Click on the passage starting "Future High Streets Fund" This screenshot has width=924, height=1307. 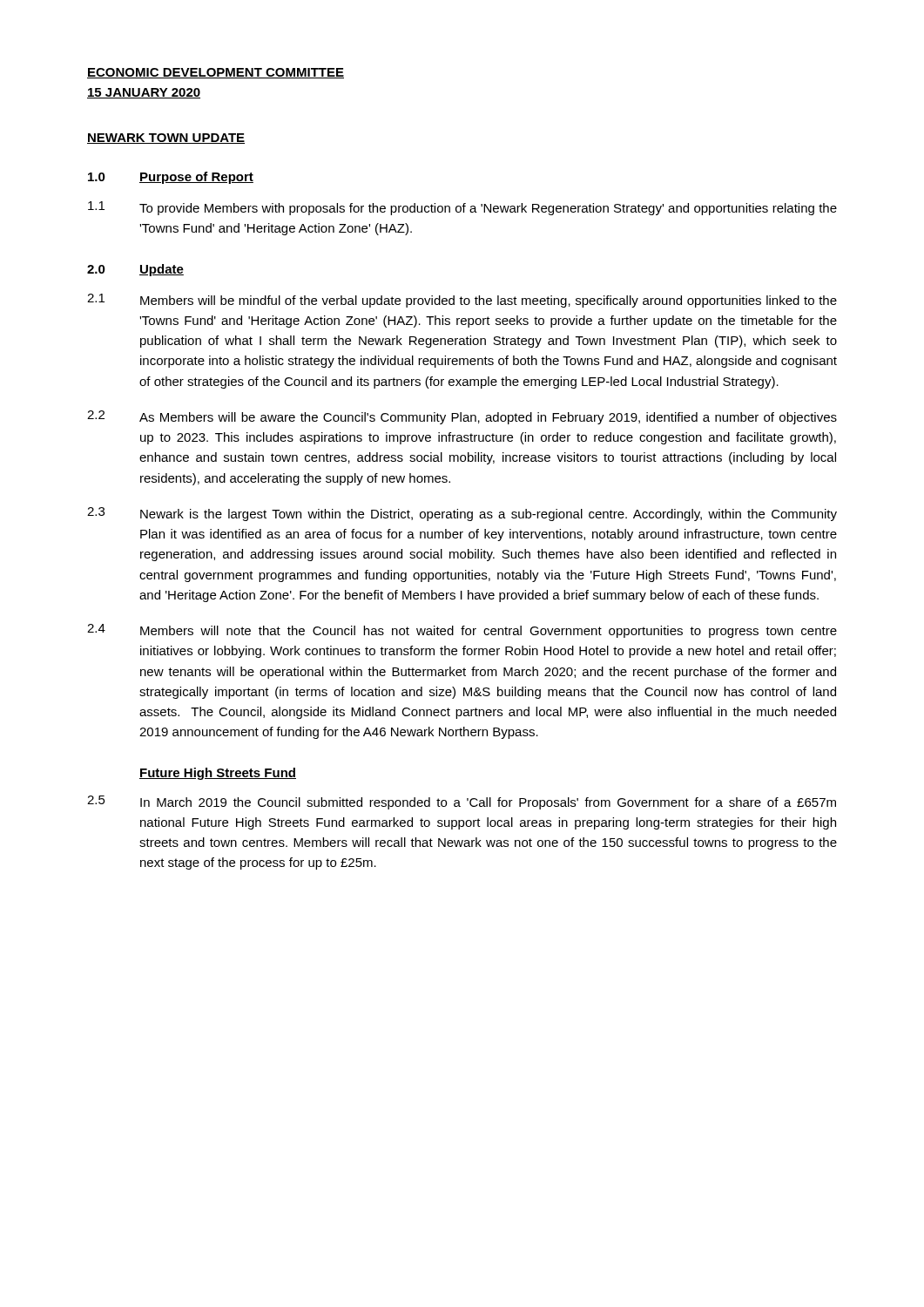pos(218,772)
